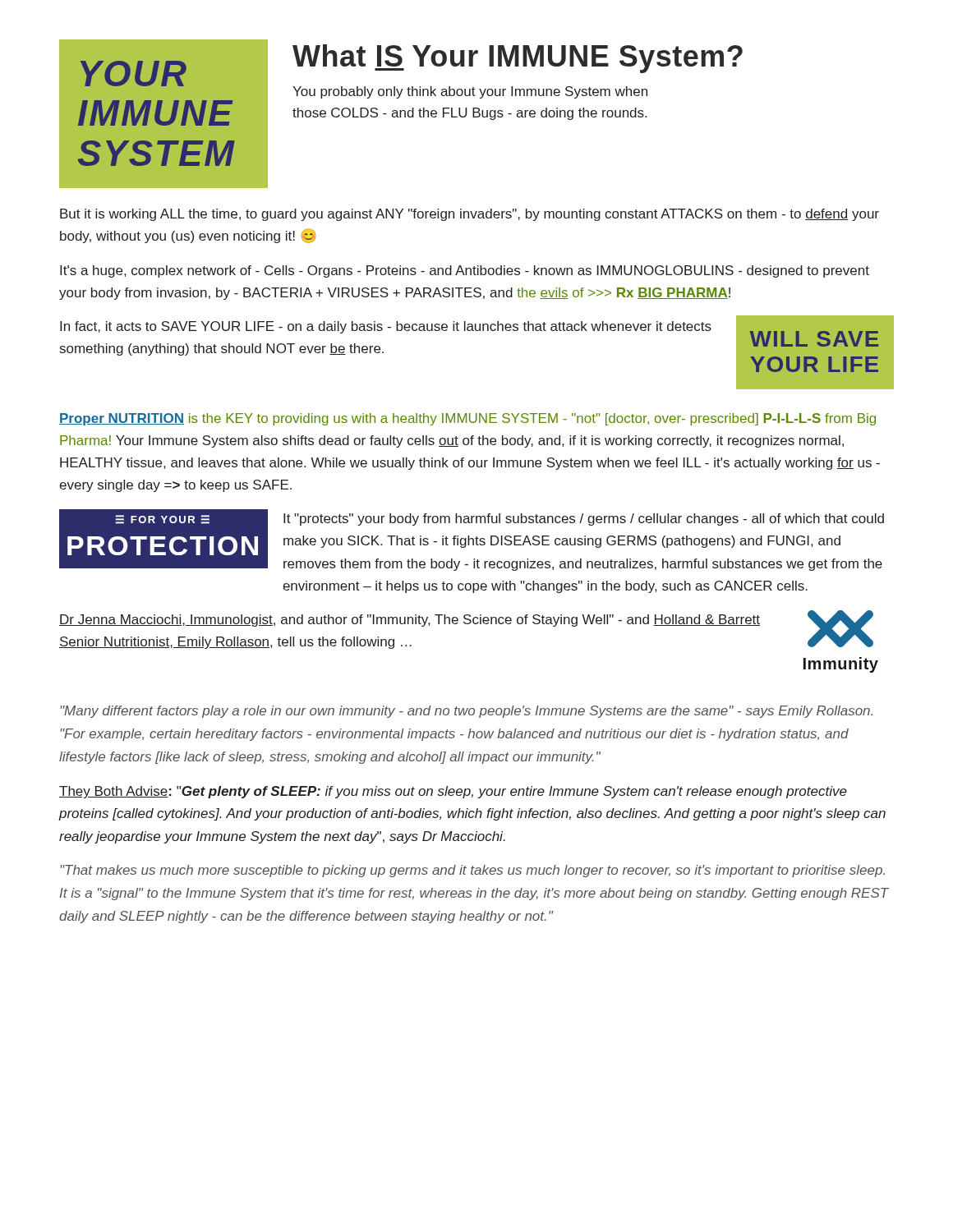The image size is (953, 1232).
Task: Find the text block with the text "But it is working"
Action: (x=469, y=225)
